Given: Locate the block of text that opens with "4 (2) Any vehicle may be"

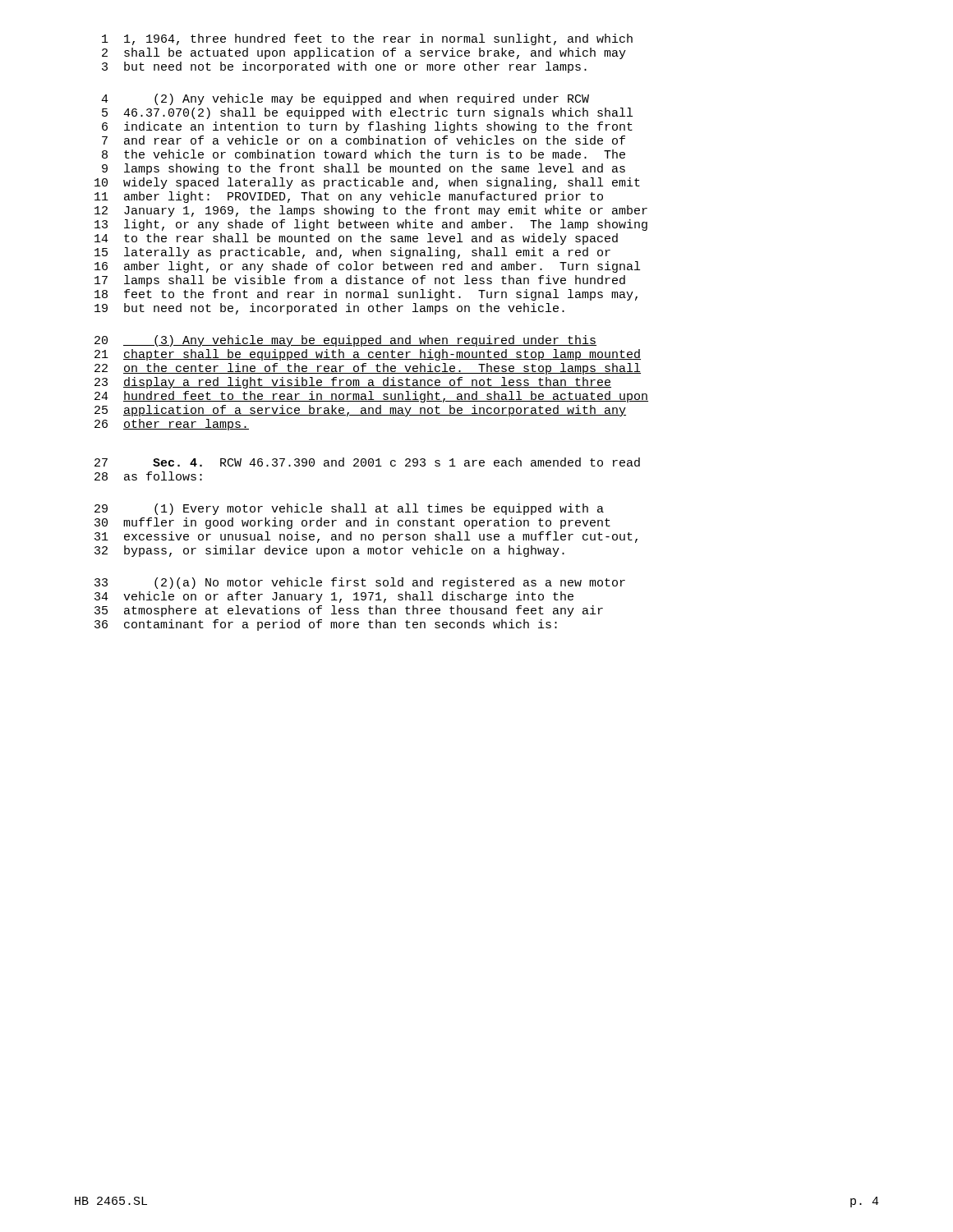Looking at the screenshot, I should pyautogui.click(x=332, y=100).
